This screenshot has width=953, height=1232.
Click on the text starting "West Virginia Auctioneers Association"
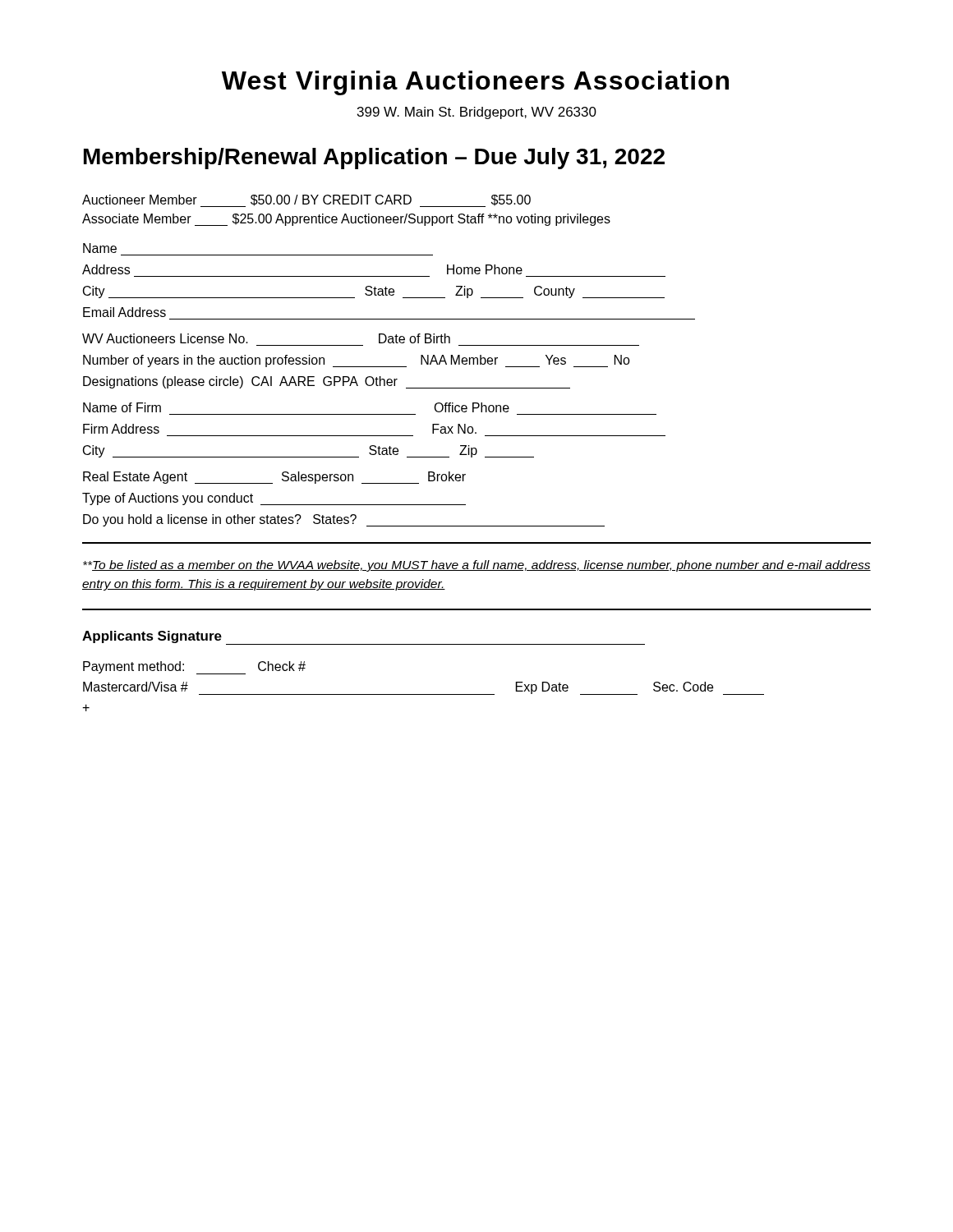[476, 81]
